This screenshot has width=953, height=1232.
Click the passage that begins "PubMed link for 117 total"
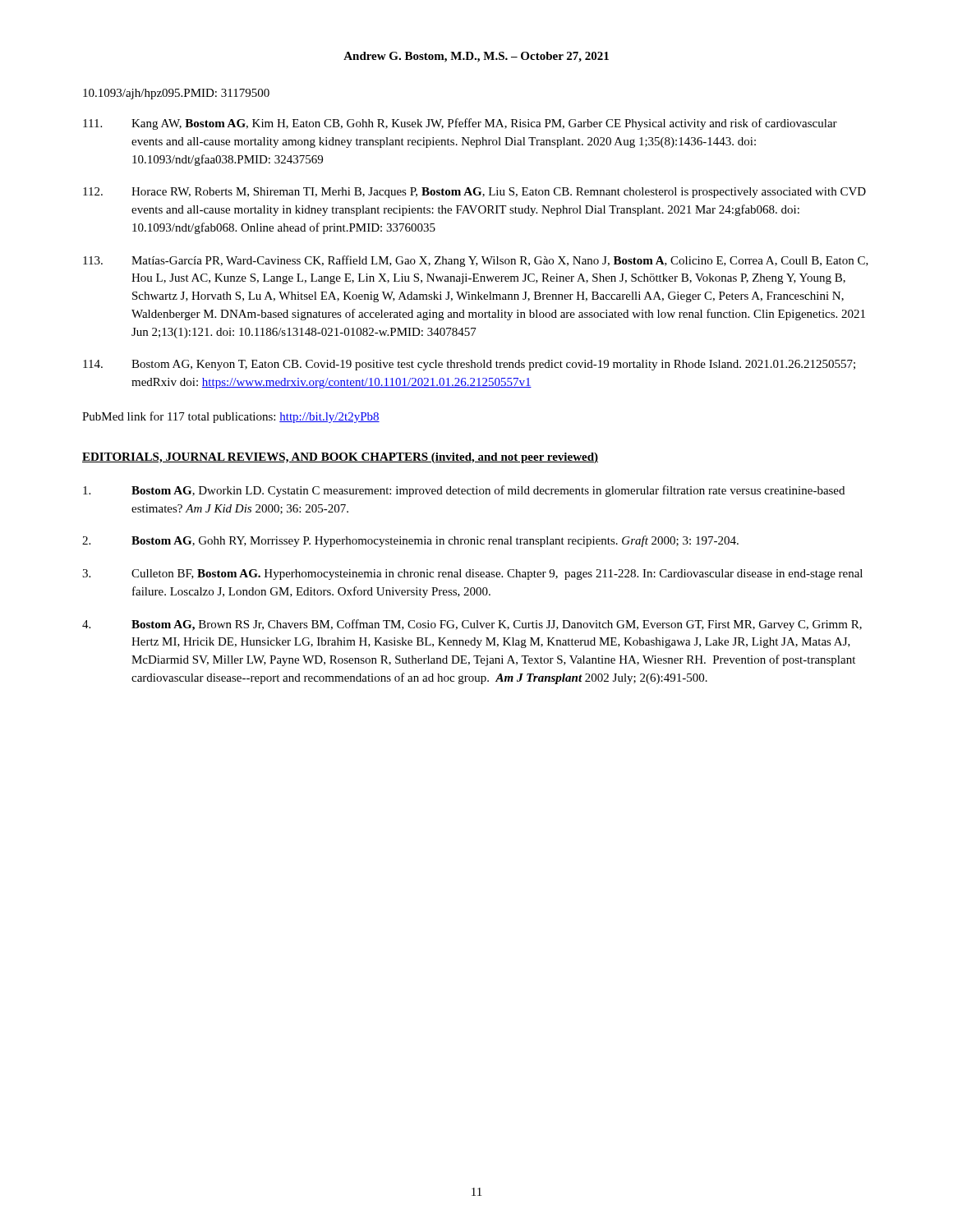tap(231, 416)
